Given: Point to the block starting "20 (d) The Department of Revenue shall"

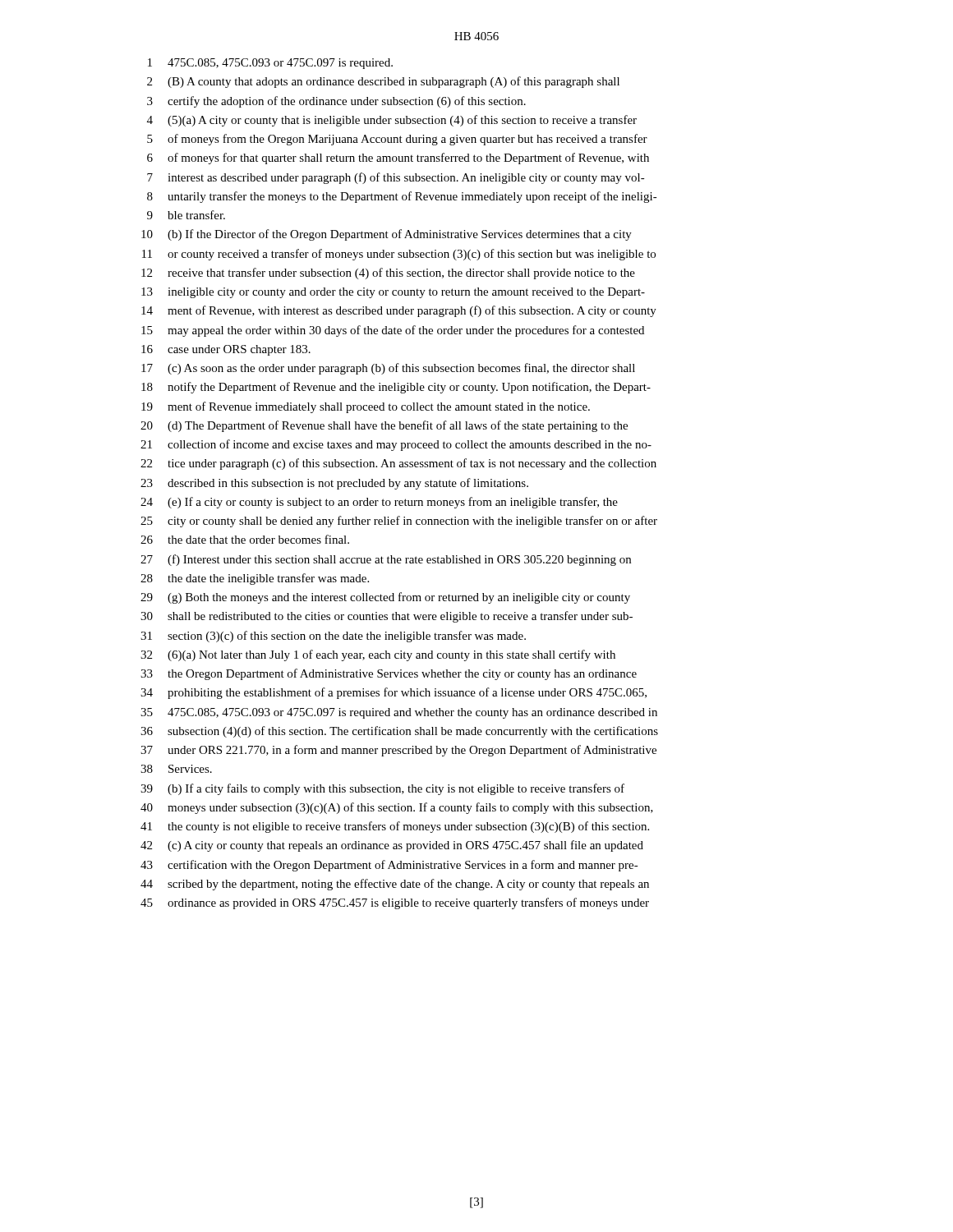Looking at the screenshot, I should click(x=476, y=426).
